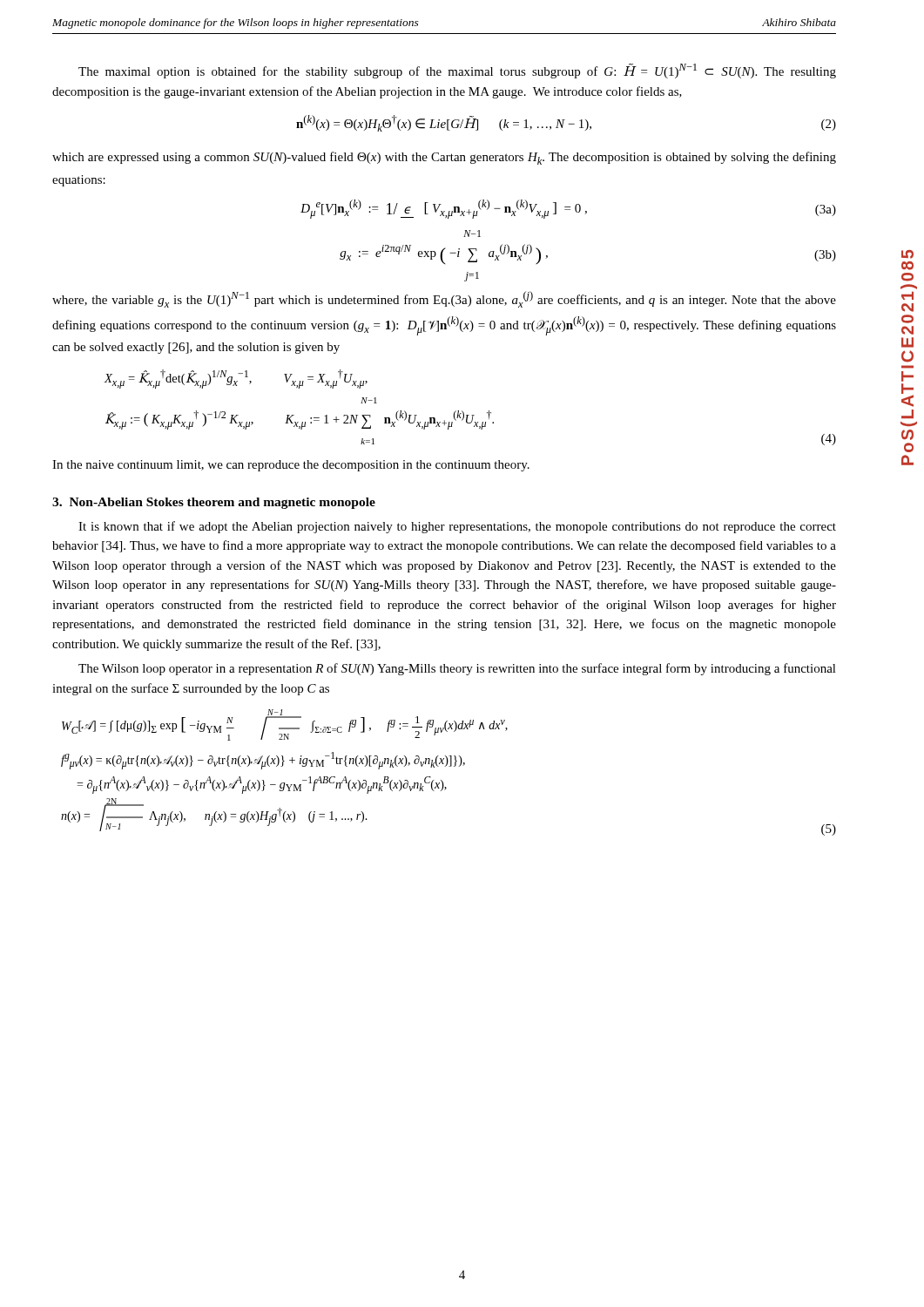
Task: Navigate to the text starting "The maximal option is obtained for"
Action: coord(444,80)
